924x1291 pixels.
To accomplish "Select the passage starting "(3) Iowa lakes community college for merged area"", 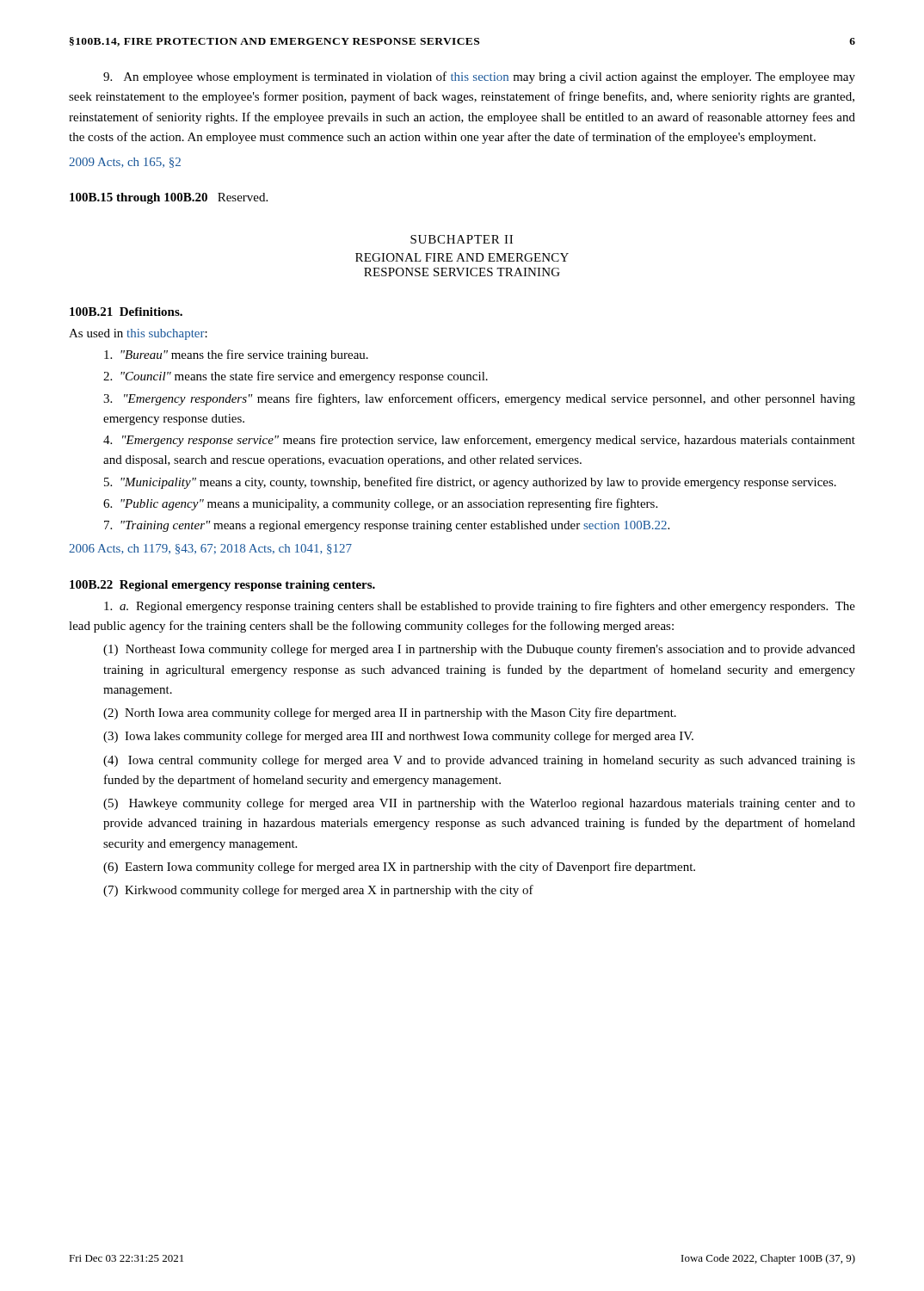I will [479, 737].
